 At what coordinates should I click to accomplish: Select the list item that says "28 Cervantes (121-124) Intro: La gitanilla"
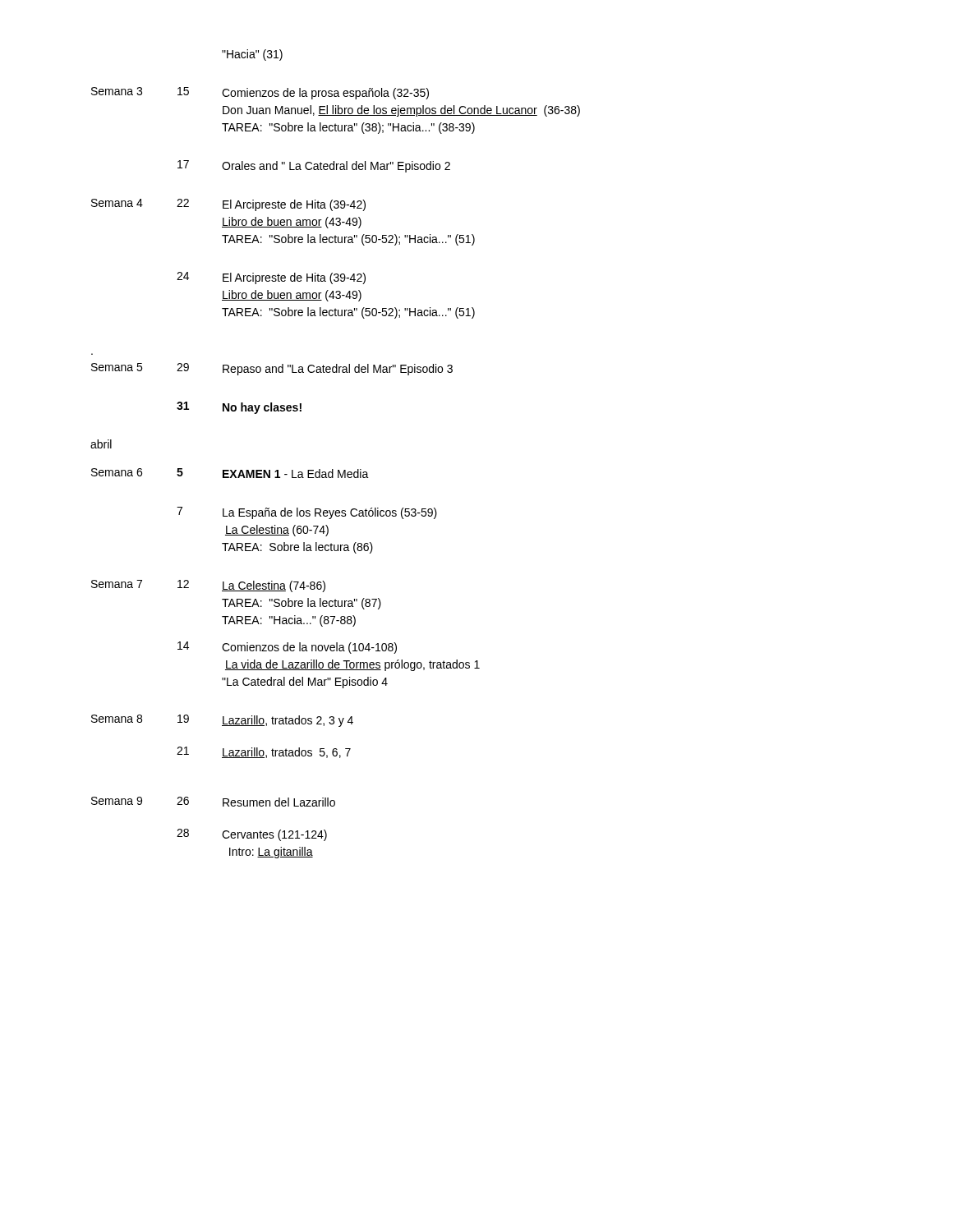point(252,835)
